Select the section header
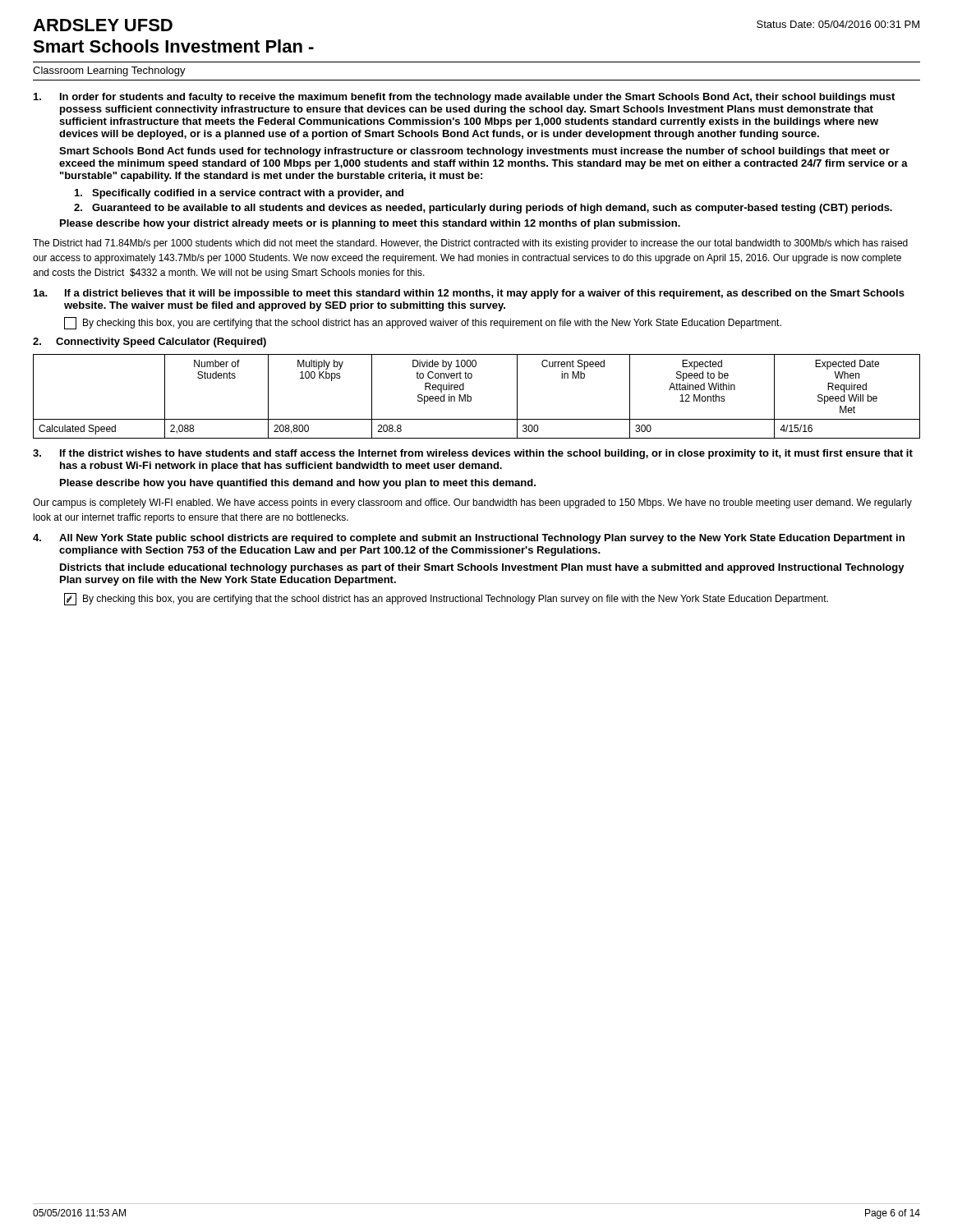Viewport: 953px width, 1232px height. pos(150,341)
